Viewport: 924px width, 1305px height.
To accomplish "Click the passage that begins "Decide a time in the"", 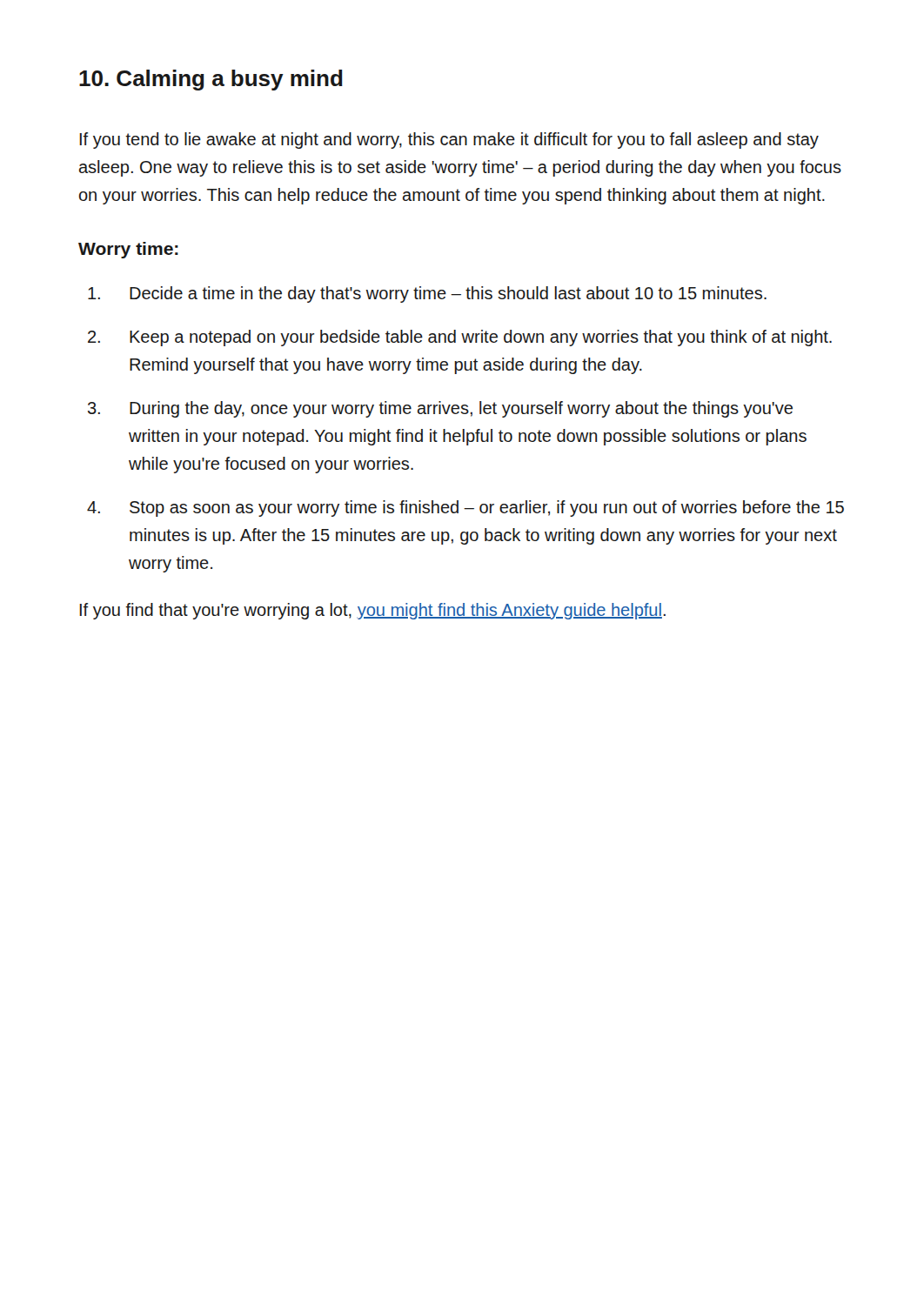I will pos(462,293).
